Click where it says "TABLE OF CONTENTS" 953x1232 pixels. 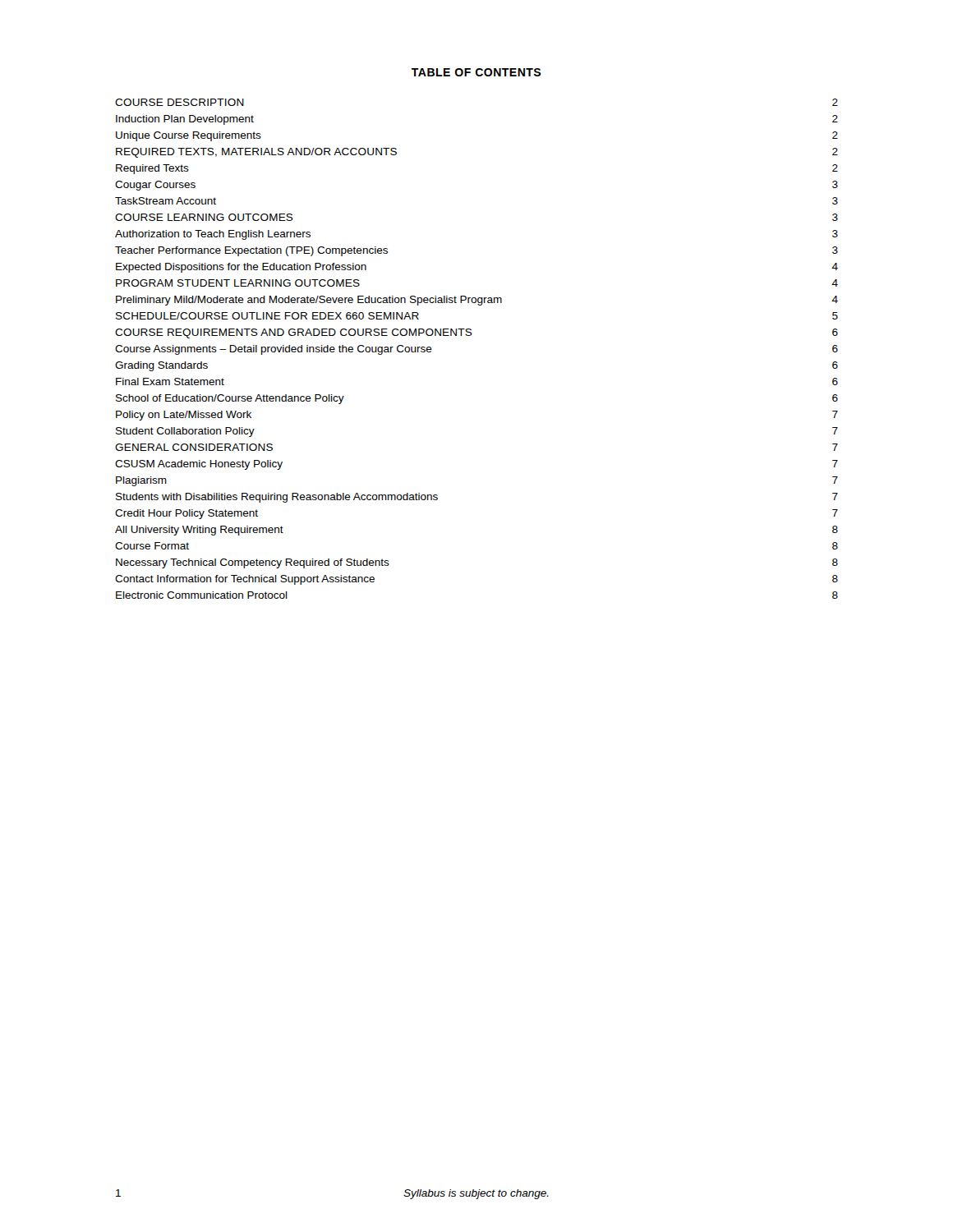point(476,72)
